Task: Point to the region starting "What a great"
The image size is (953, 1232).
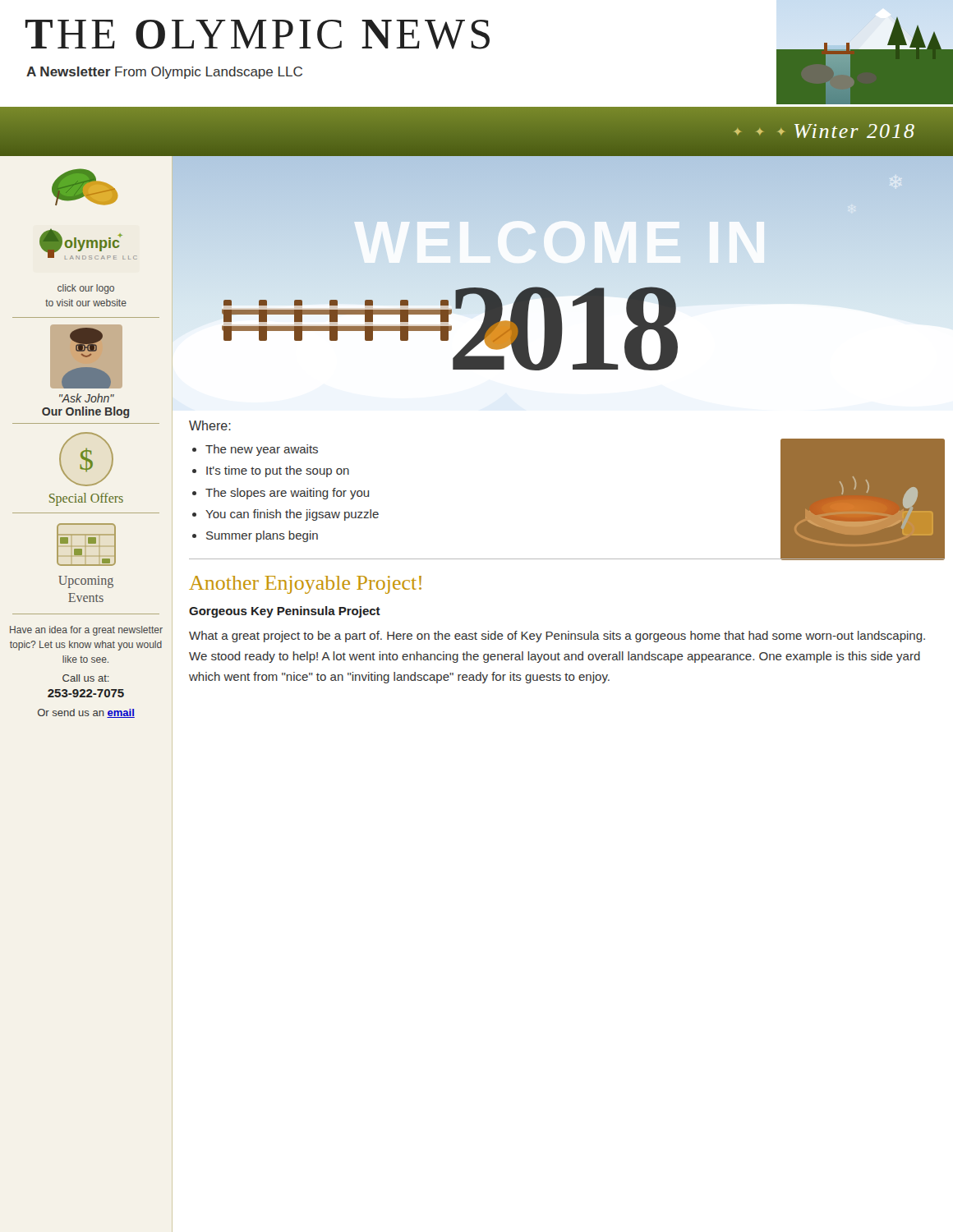Action: pyautogui.click(x=558, y=656)
